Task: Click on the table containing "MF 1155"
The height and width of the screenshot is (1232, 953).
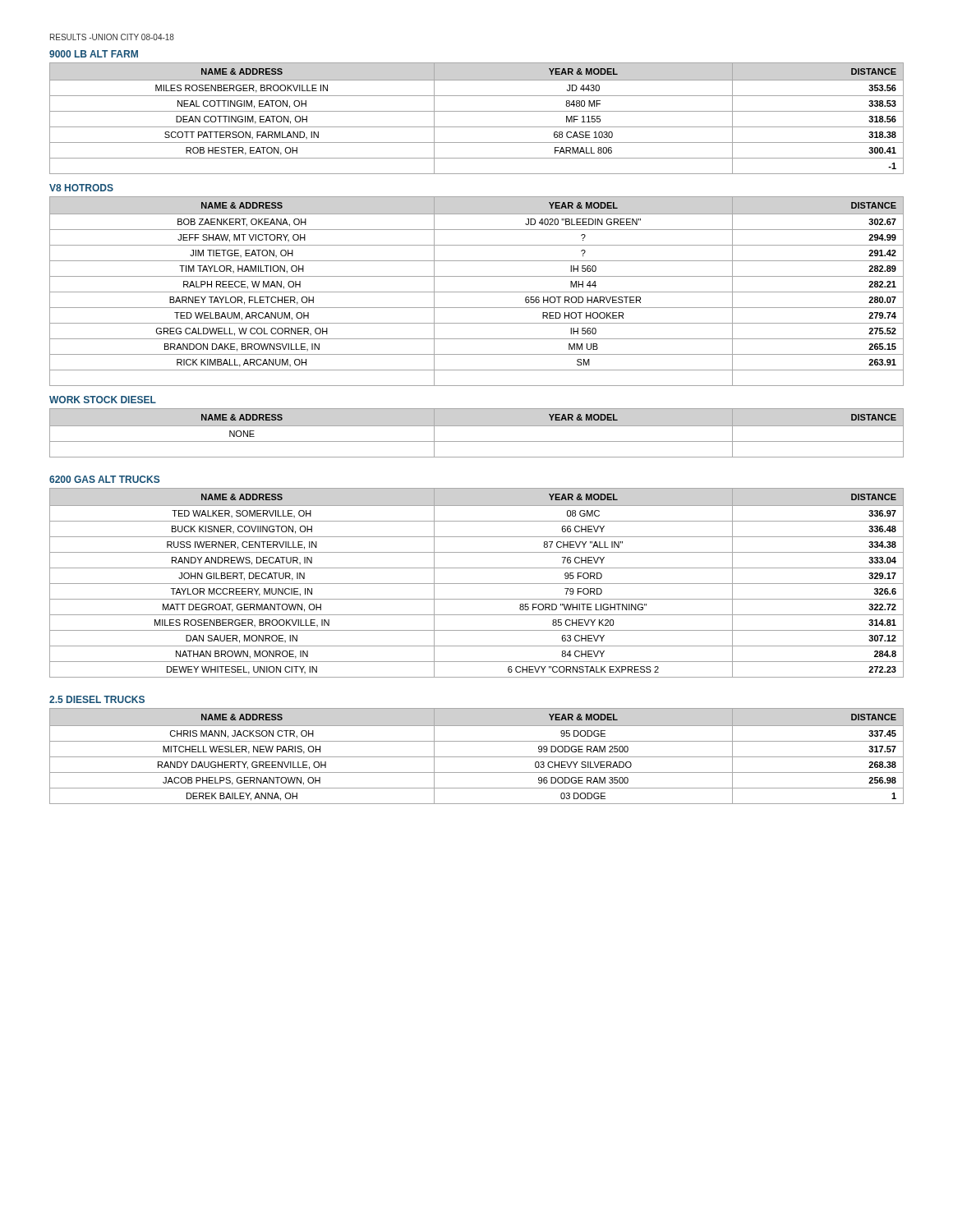Action: [476, 118]
